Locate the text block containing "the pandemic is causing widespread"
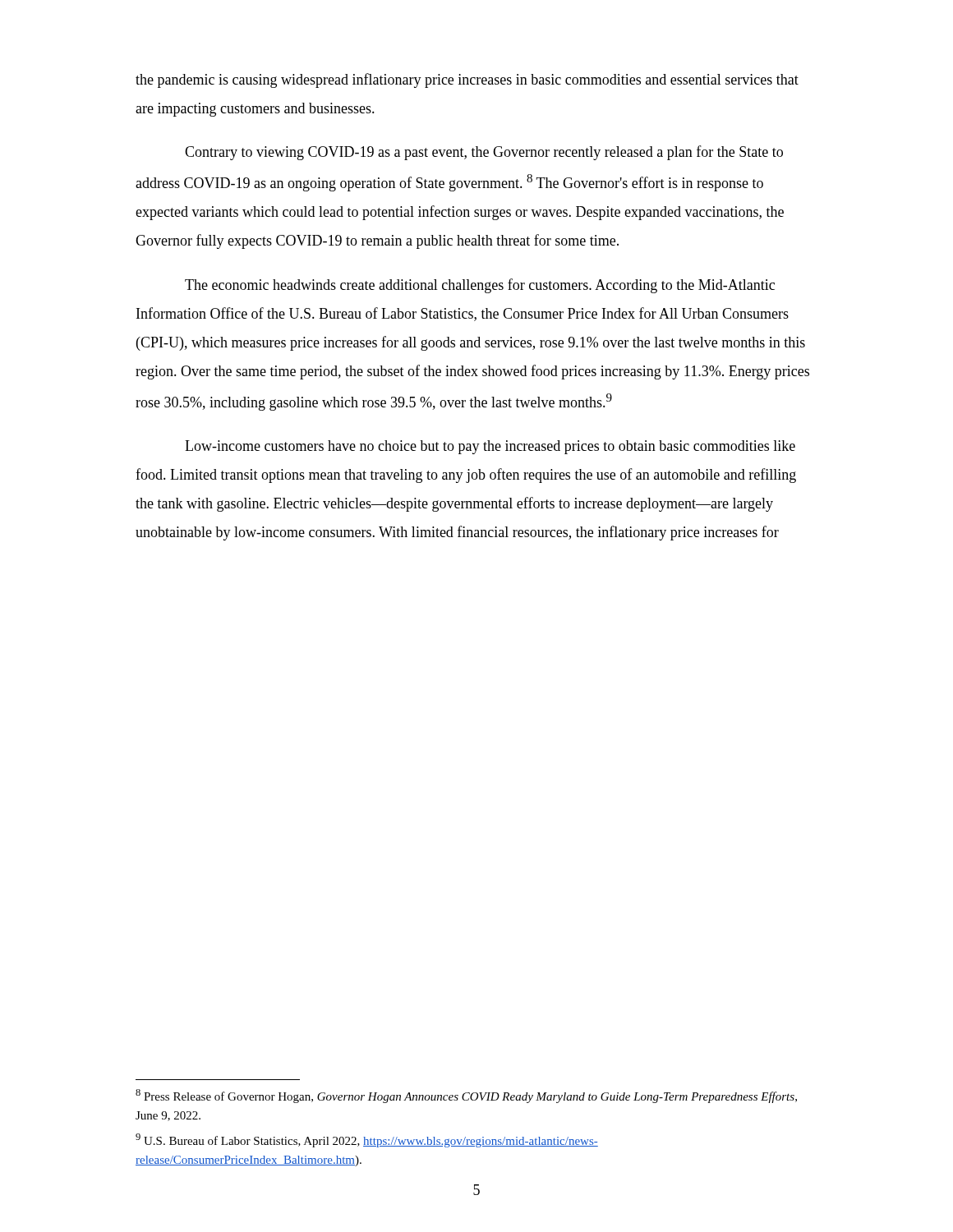The width and height of the screenshot is (953, 1232). click(467, 94)
